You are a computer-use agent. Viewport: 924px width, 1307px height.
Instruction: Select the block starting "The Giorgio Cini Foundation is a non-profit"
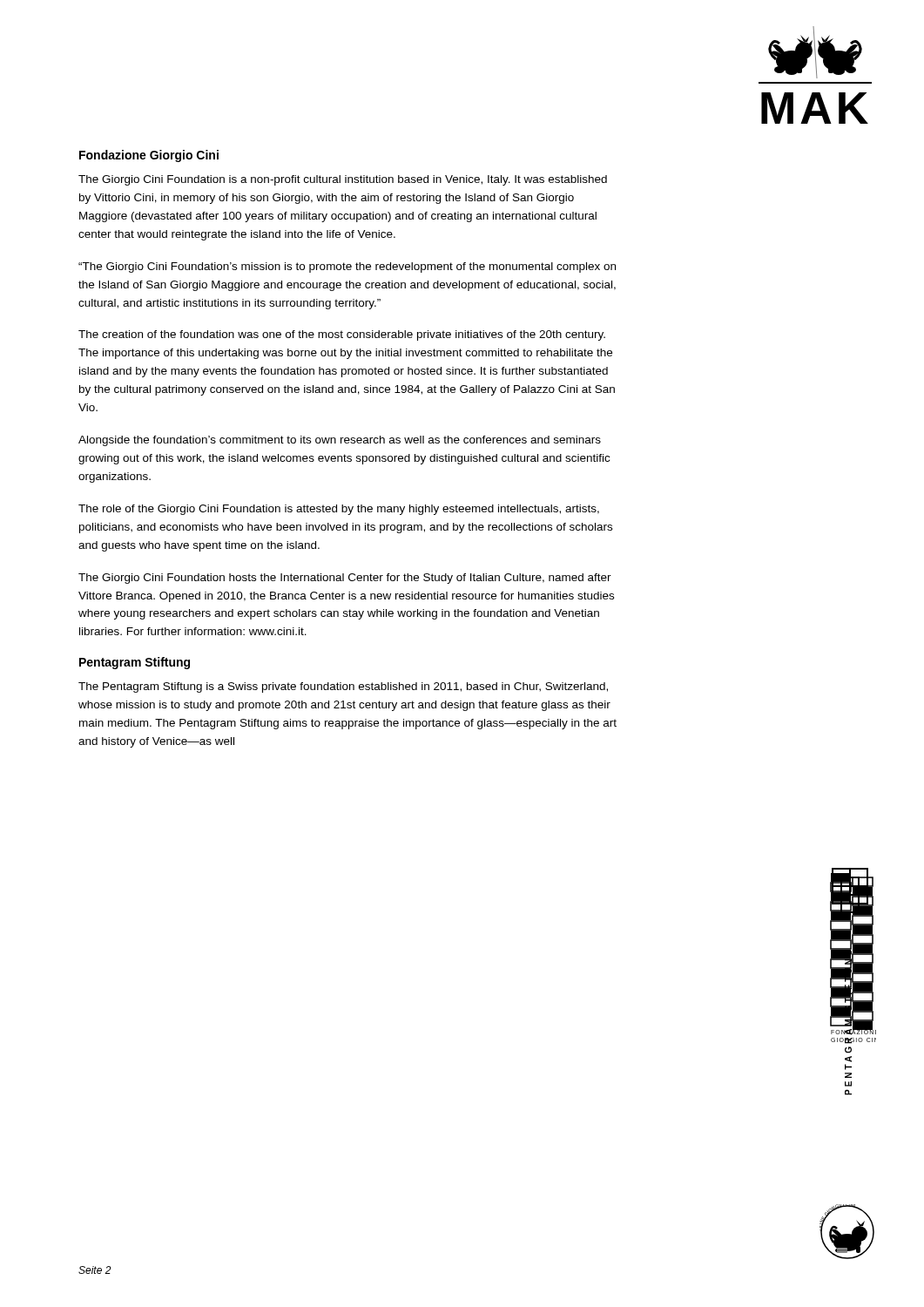[343, 206]
